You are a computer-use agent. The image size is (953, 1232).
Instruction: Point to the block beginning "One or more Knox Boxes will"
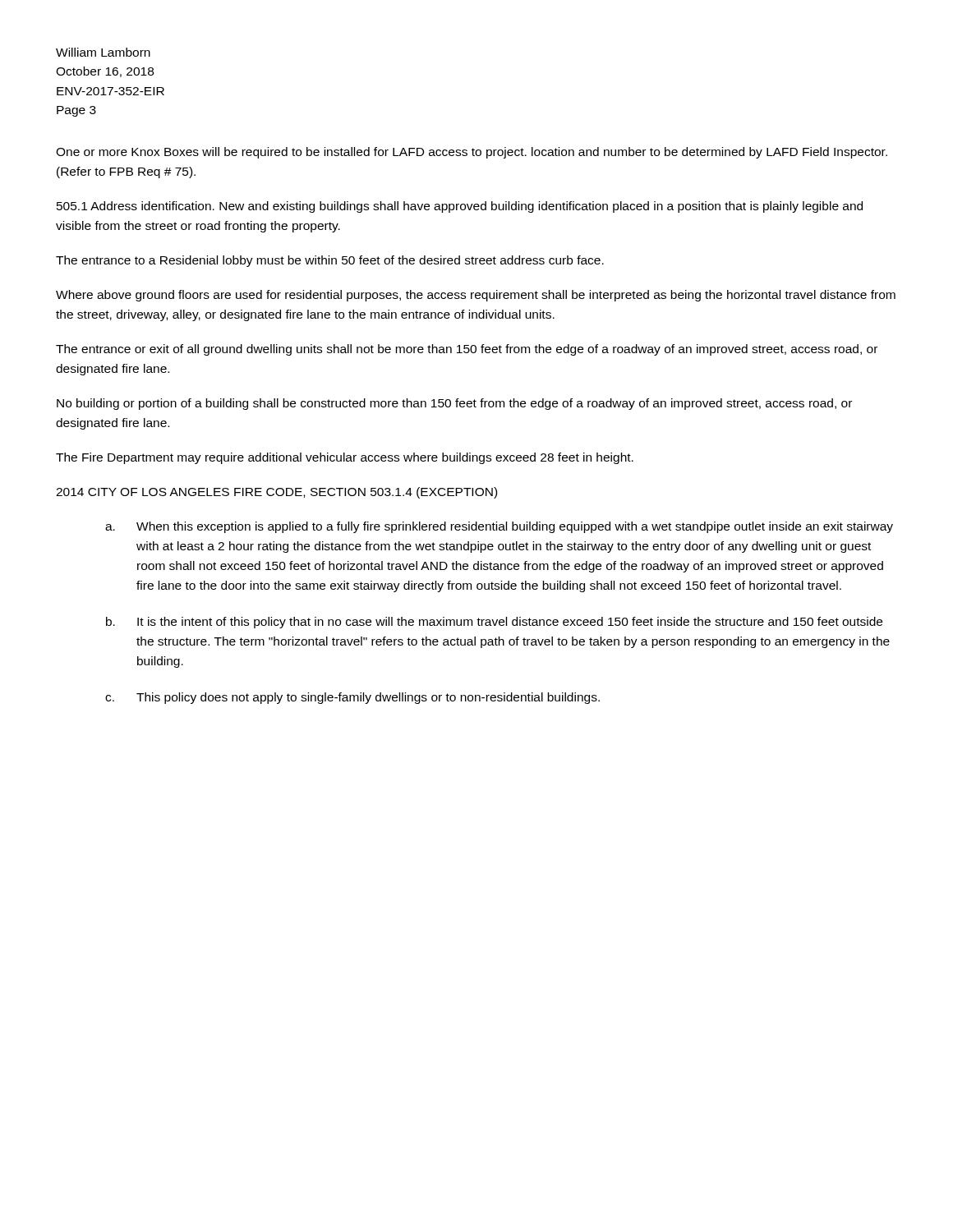point(472,161)
